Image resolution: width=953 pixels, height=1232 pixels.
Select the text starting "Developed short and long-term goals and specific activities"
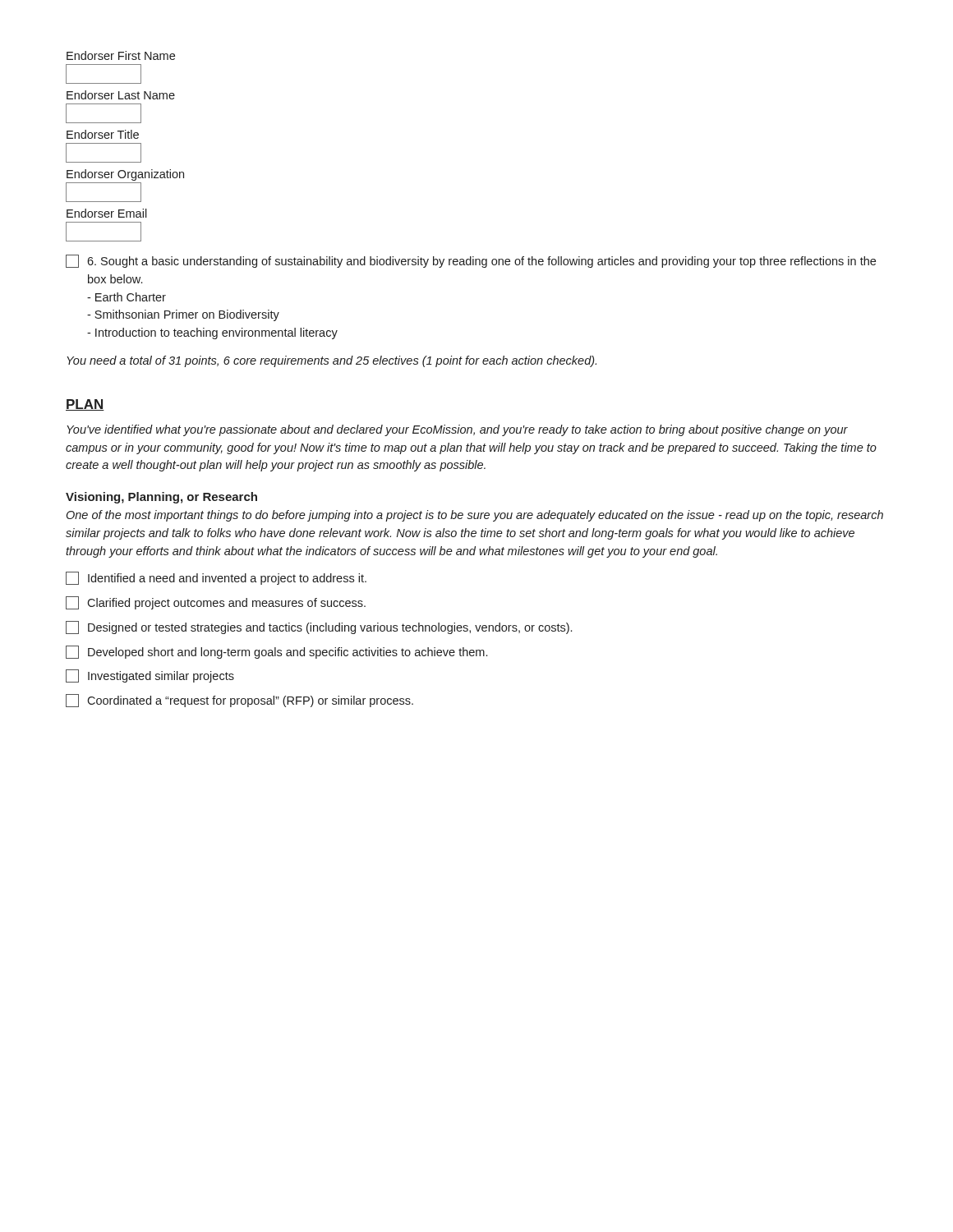277,652
